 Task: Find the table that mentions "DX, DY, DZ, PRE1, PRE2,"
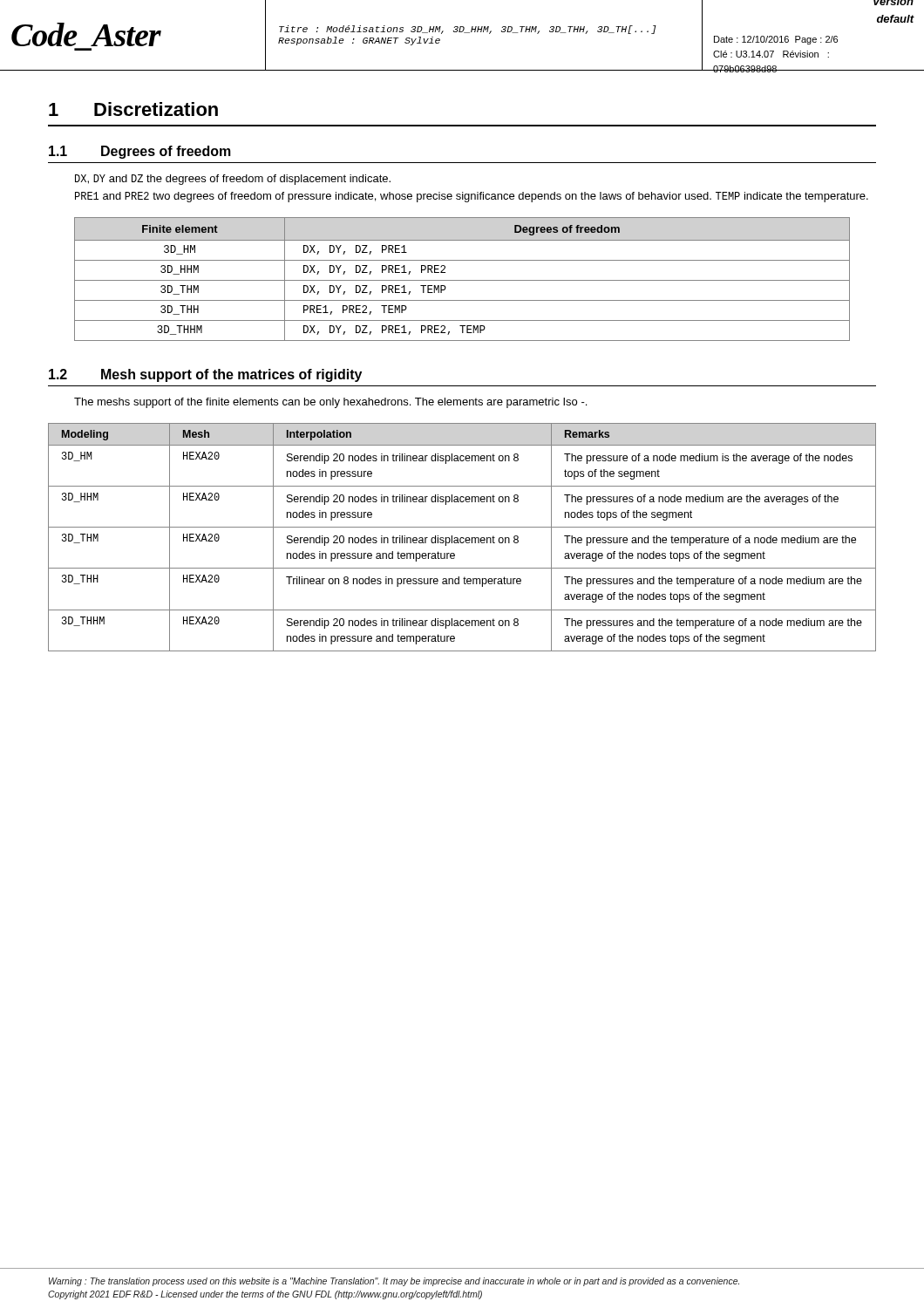point(462,279)
